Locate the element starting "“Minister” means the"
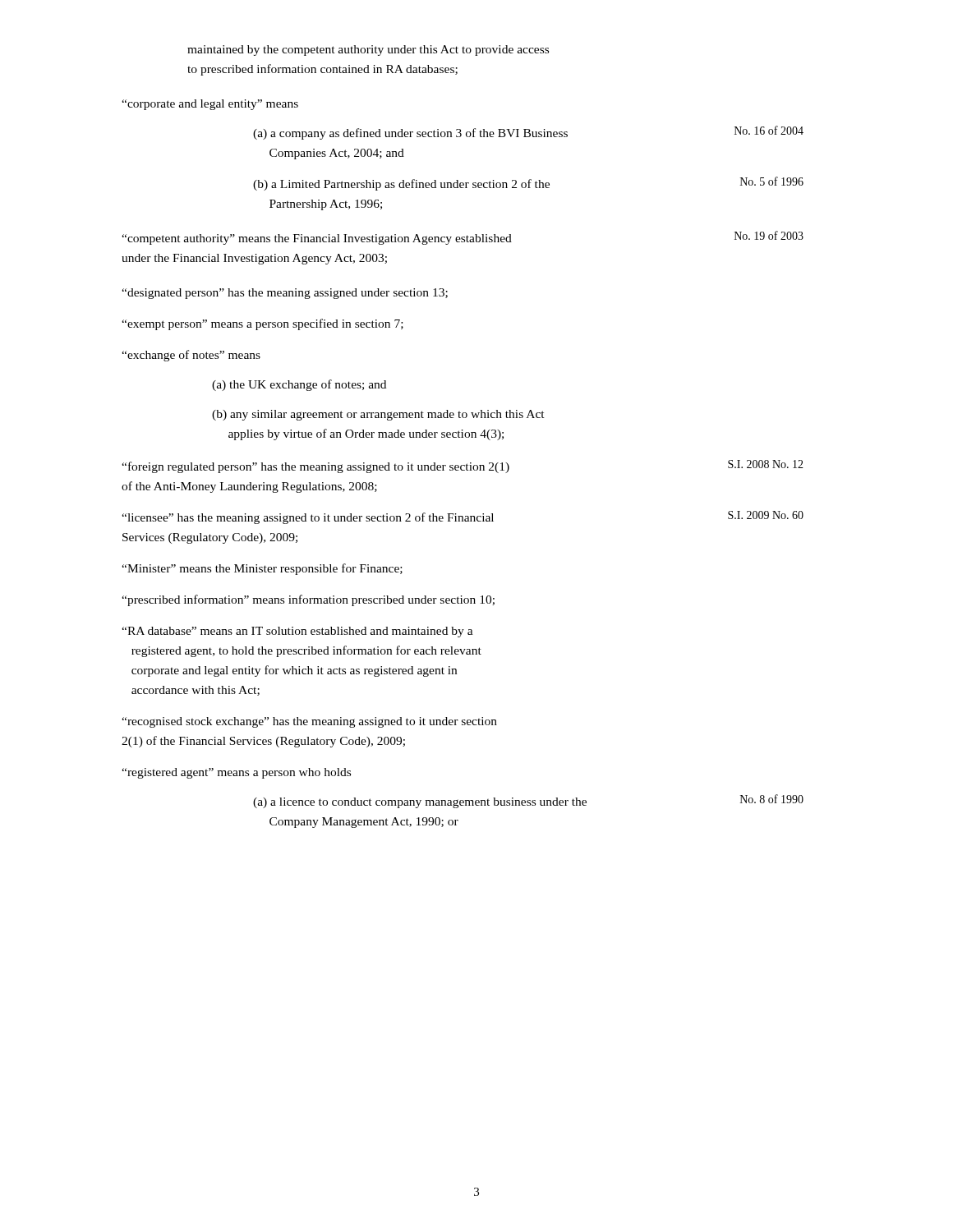The width and height of the screenshot is (953, 1232). (x=262, y=568)
